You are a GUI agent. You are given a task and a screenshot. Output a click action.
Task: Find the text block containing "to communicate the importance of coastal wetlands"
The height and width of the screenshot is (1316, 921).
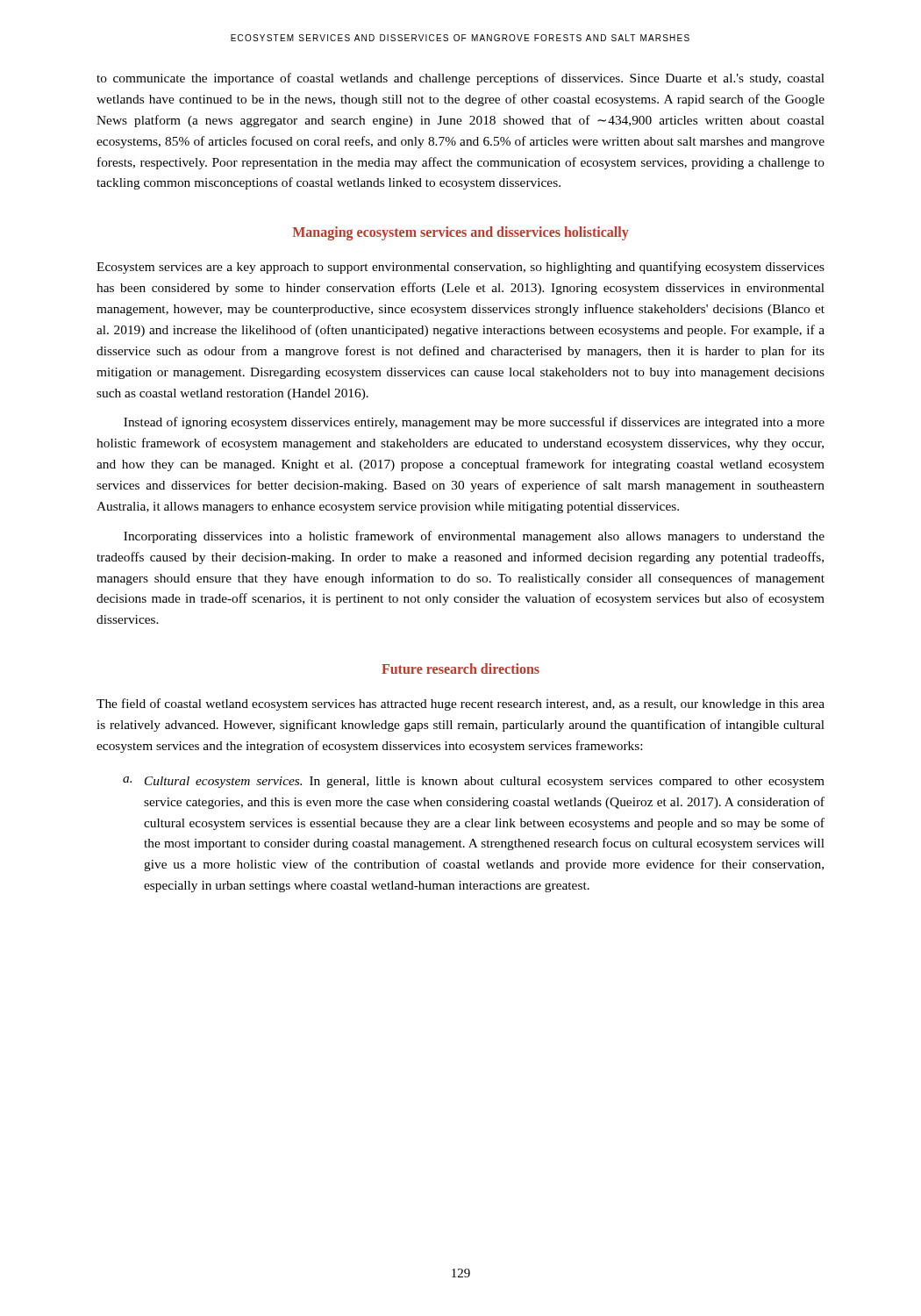coord(460,130)
